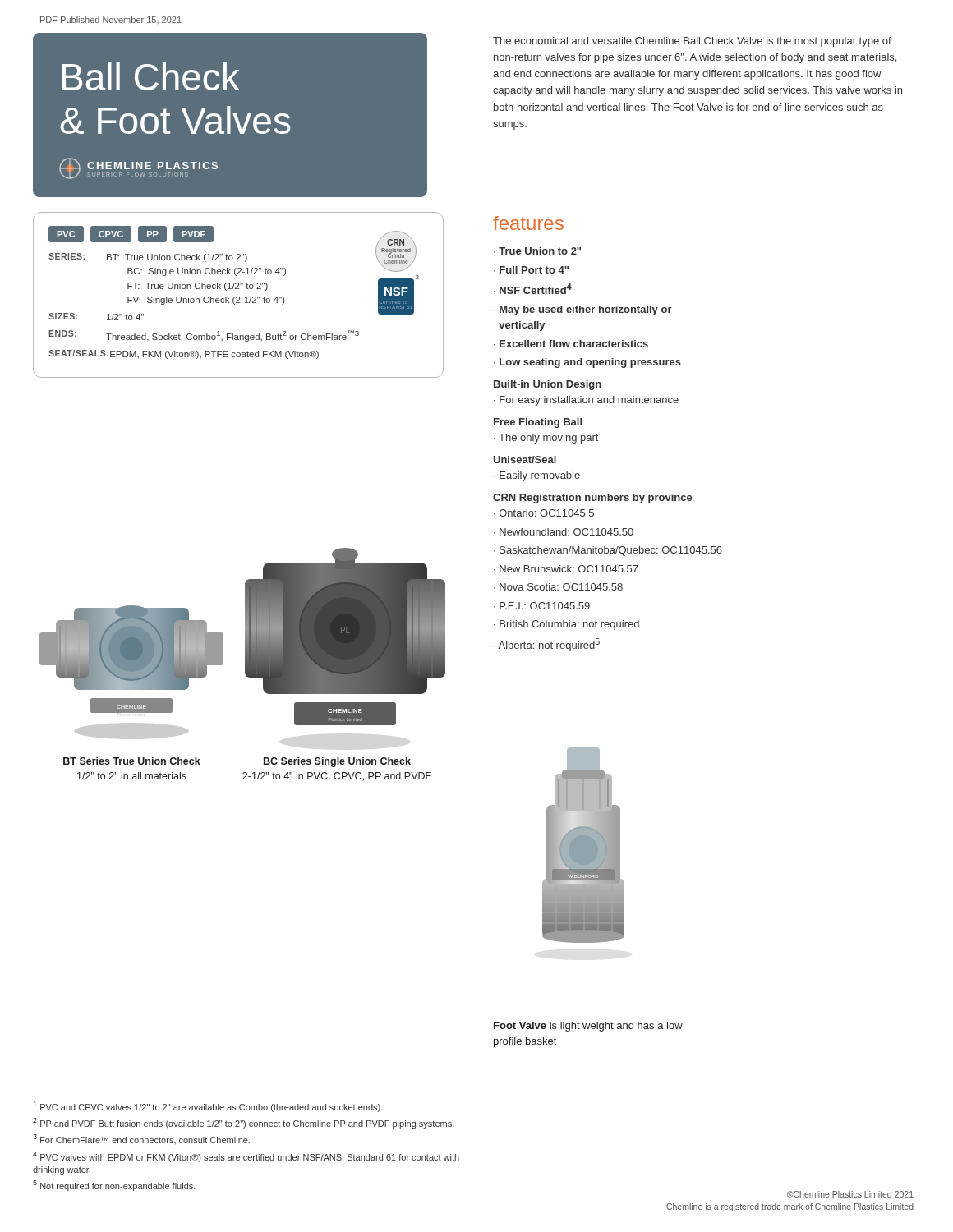Find the region starting "Free Floating Ball"

[x=538, y=422]
